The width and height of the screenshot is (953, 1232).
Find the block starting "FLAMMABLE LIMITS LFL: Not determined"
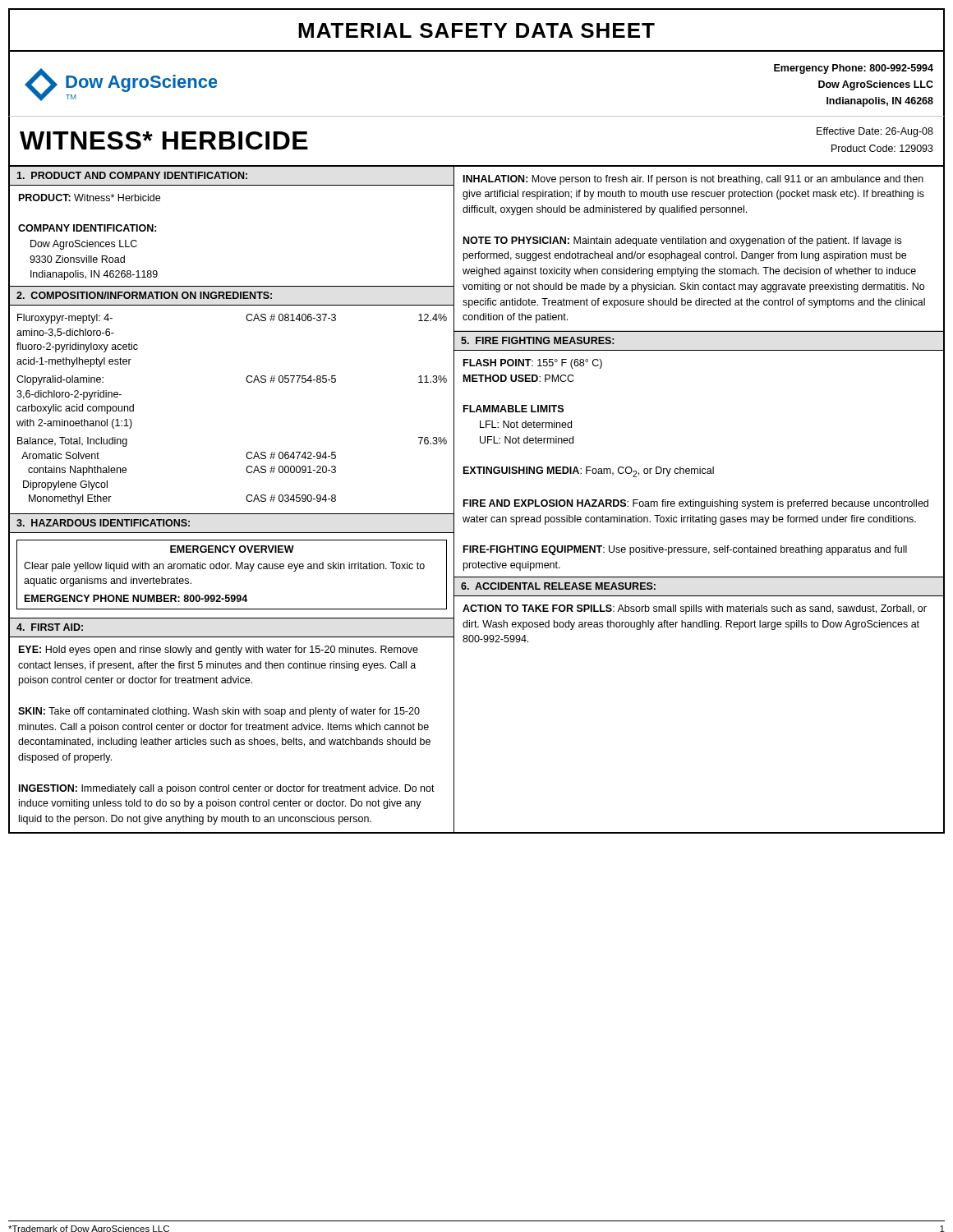(x=518, y=425)
